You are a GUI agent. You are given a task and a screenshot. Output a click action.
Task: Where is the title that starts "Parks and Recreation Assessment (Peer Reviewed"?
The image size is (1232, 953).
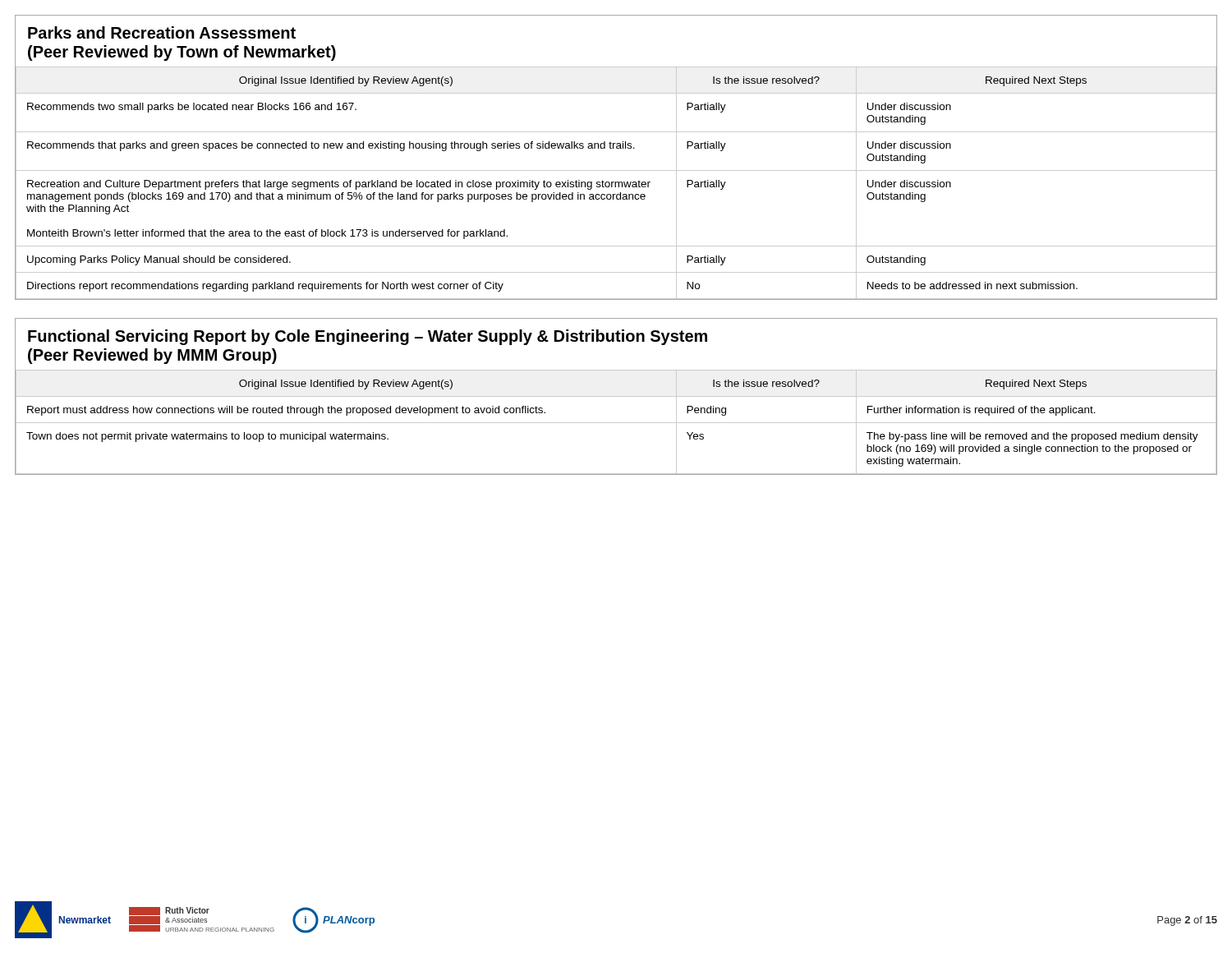coord(616,157)
